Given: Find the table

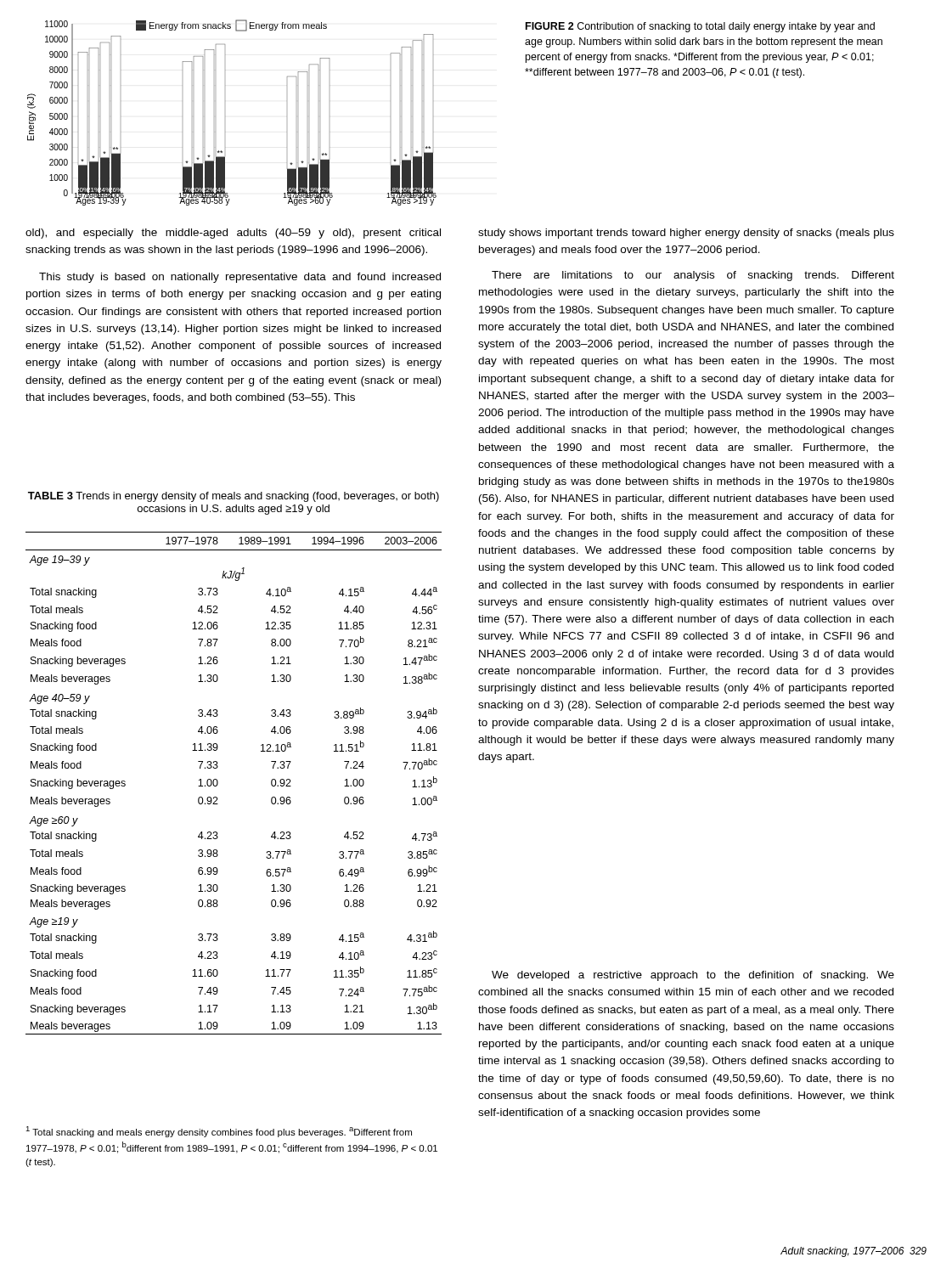Looking at the screenshot, I should pyautogui.click(x=234, y=783).
